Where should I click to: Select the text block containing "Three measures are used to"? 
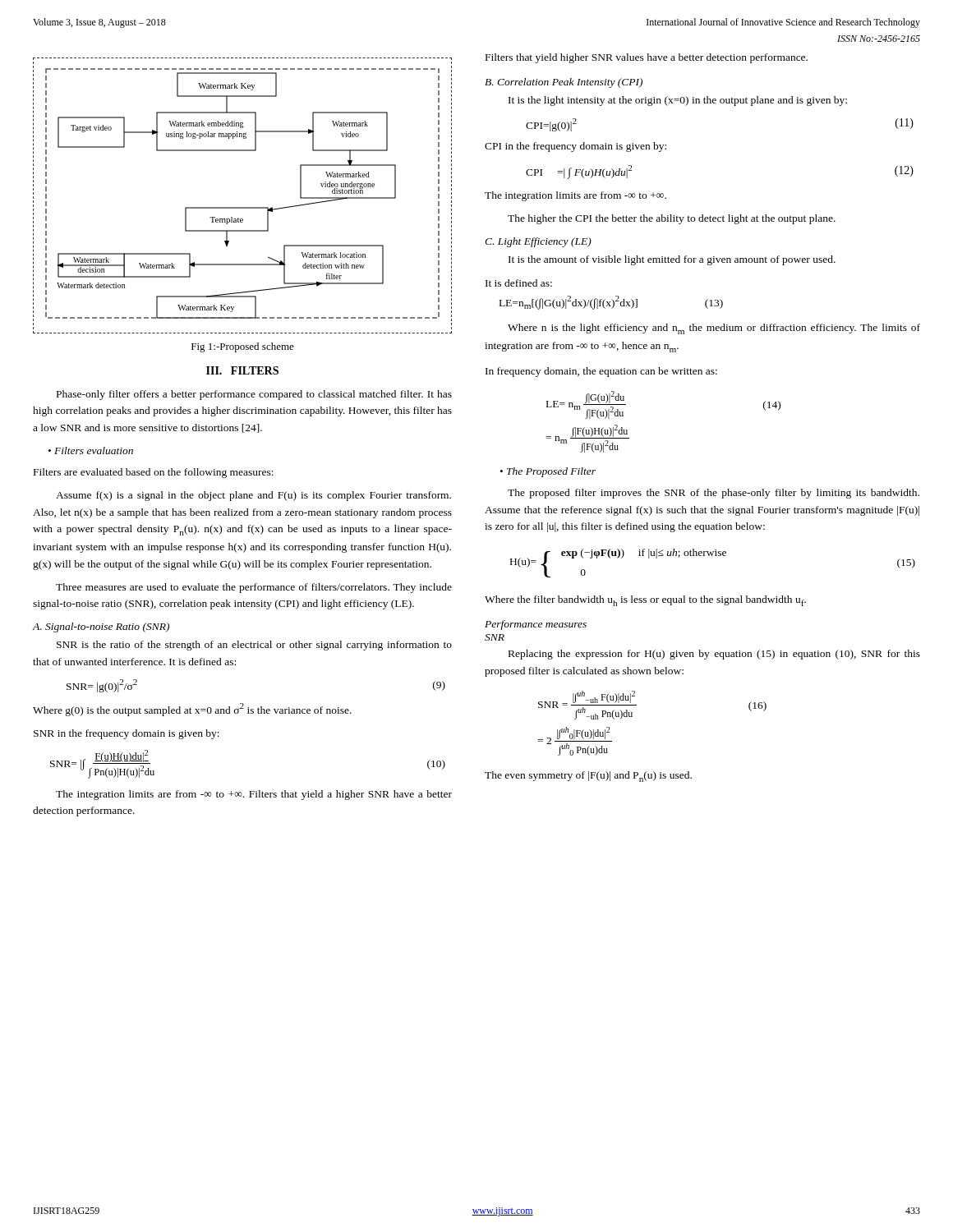[x=242, y=595]
